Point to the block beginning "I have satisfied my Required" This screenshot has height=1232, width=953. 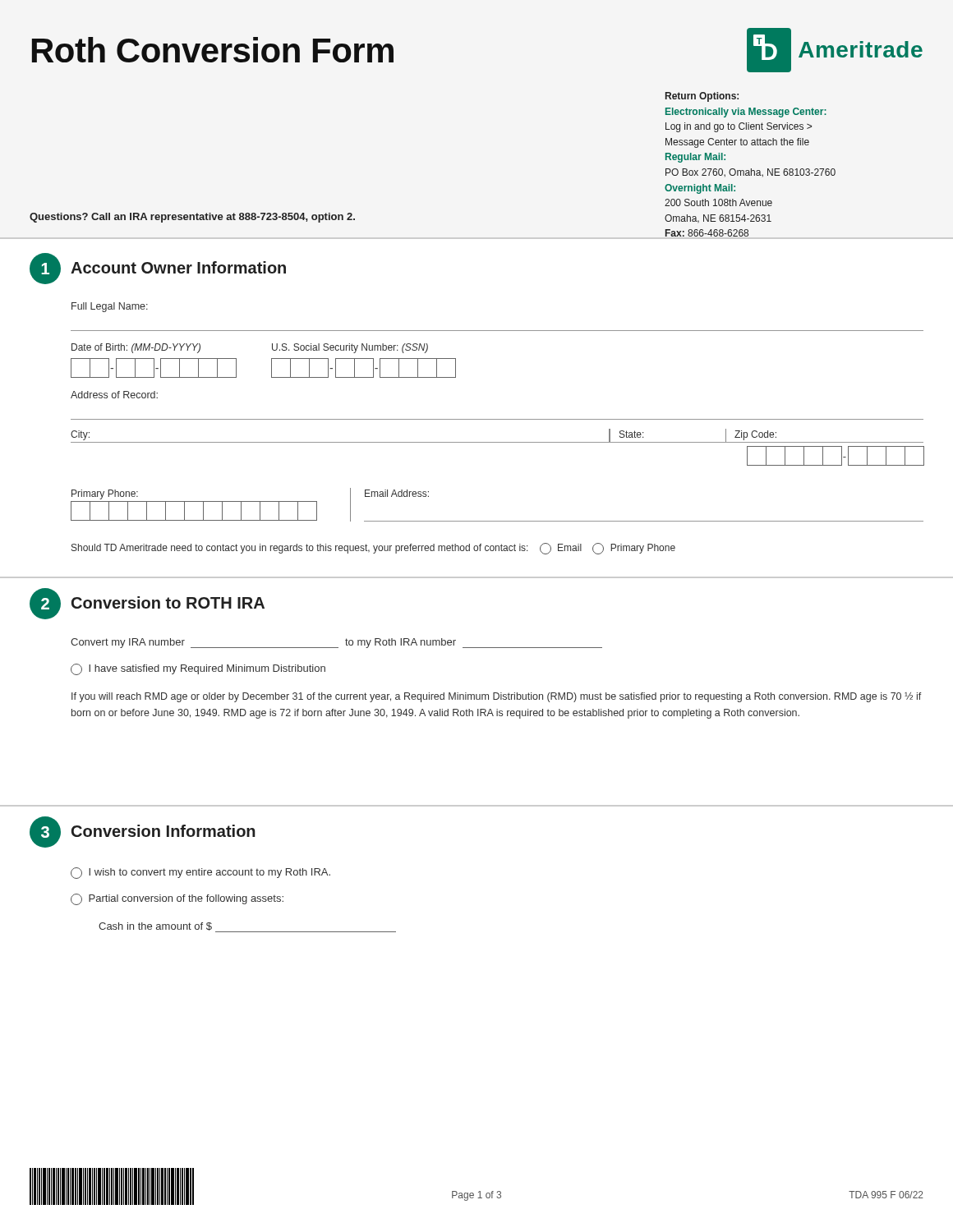pos(198,668)
